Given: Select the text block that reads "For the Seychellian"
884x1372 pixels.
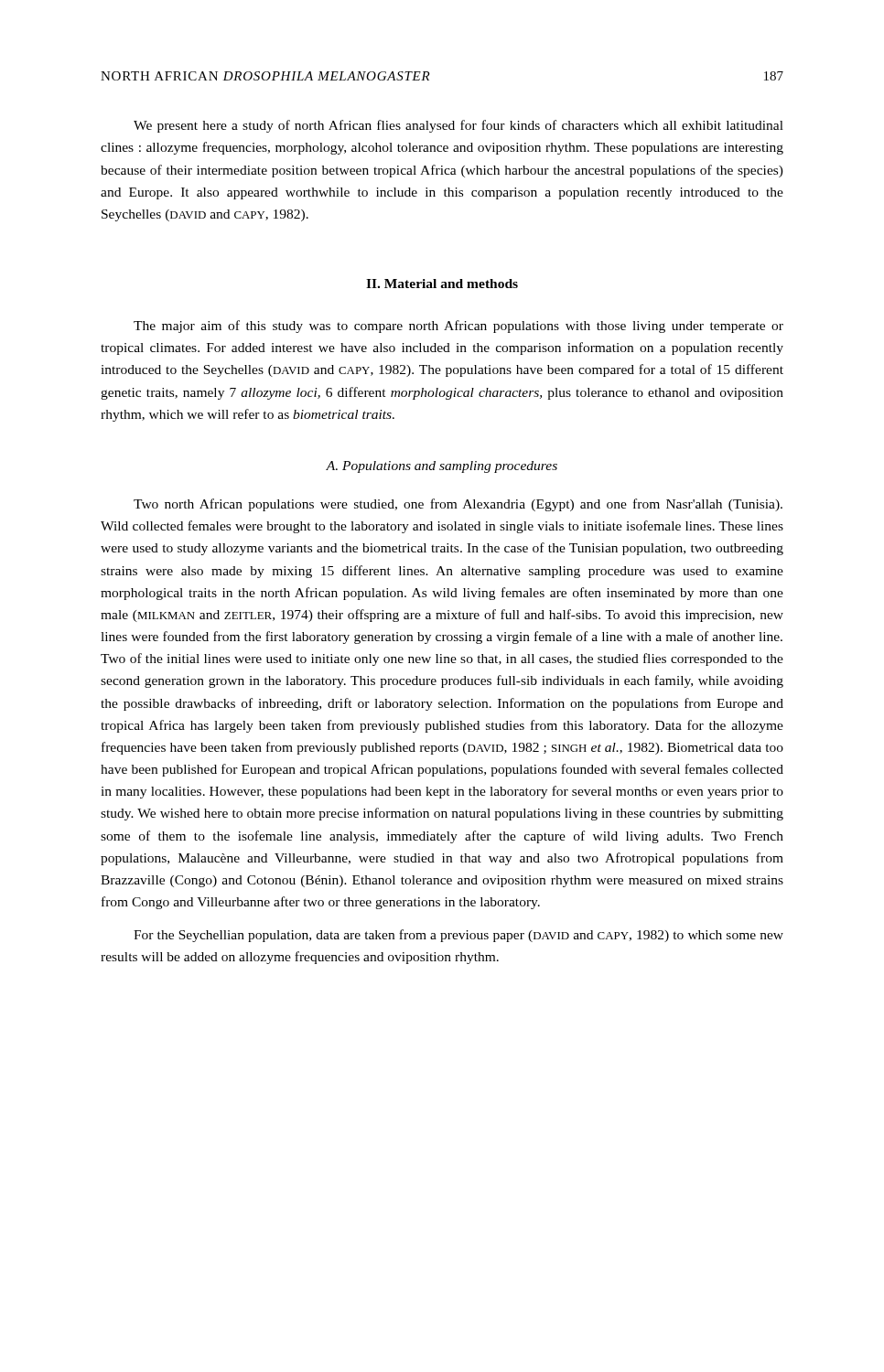Looking at the screenshot, I should (x=442, y=946).
